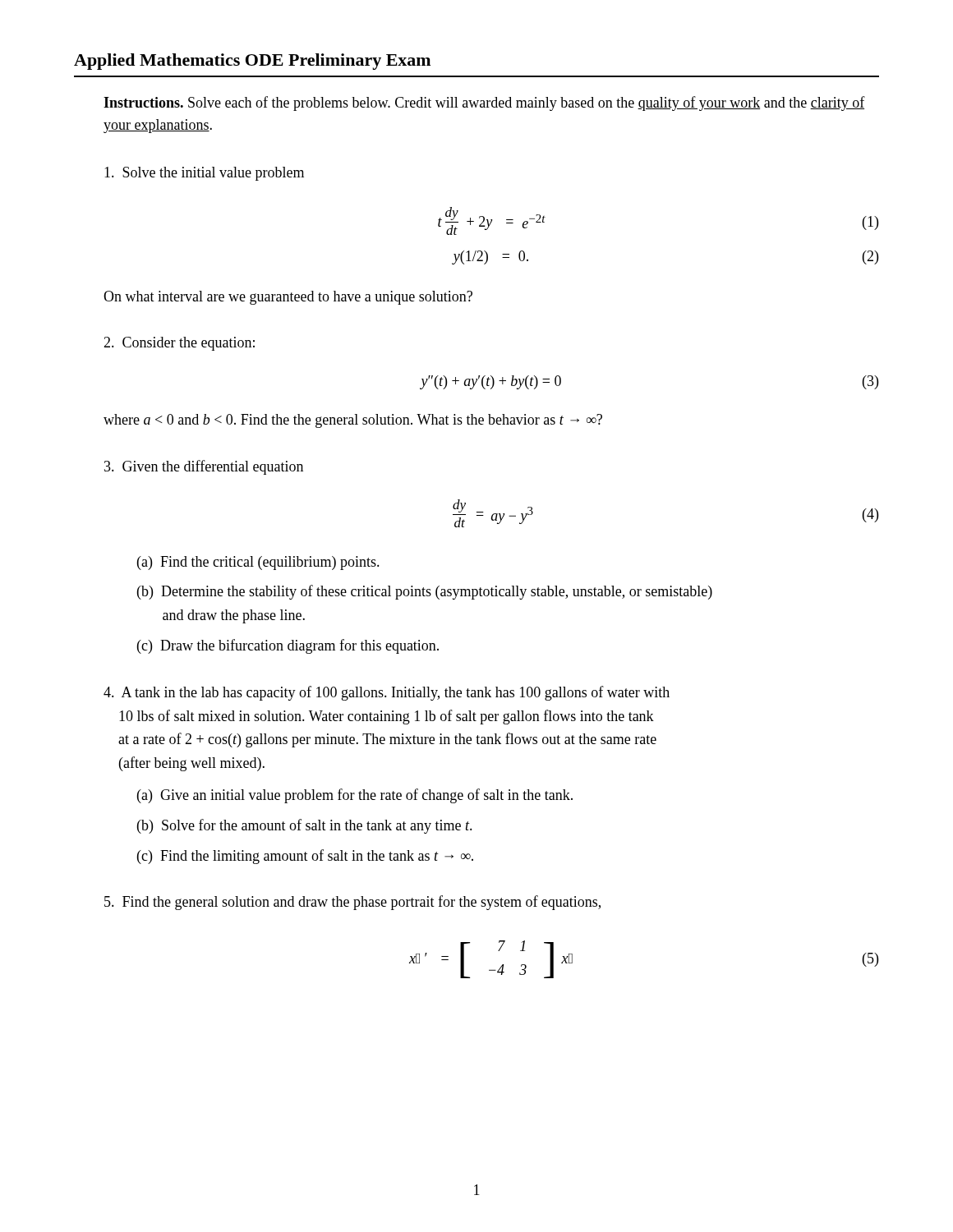Point to the region starting "Solve the initial value problem t dy dt"
Screen dimensions: 1232x953
coord(491,235)
